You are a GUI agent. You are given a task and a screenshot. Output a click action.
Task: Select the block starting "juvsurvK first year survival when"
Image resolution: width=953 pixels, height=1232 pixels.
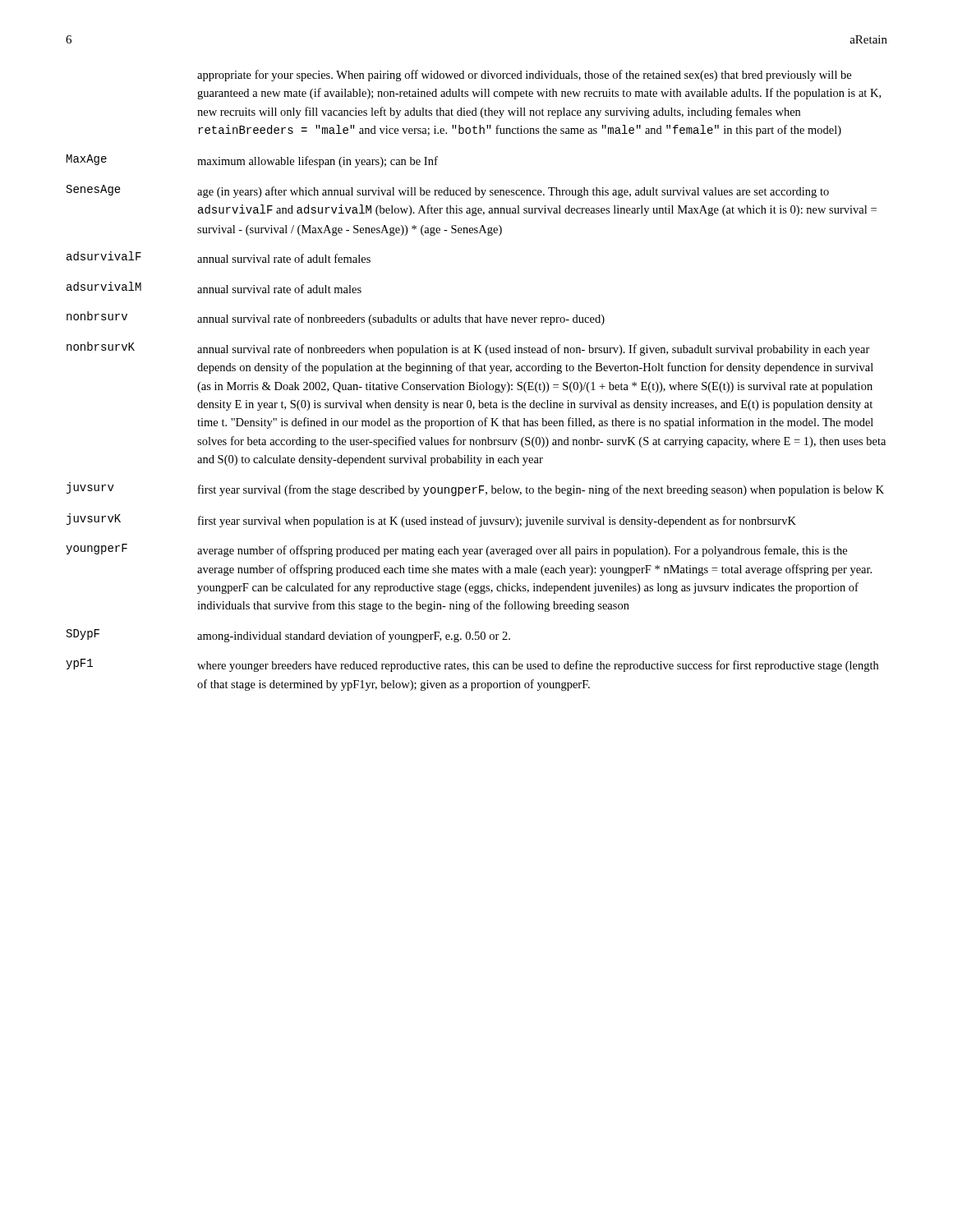click(476, 521)
